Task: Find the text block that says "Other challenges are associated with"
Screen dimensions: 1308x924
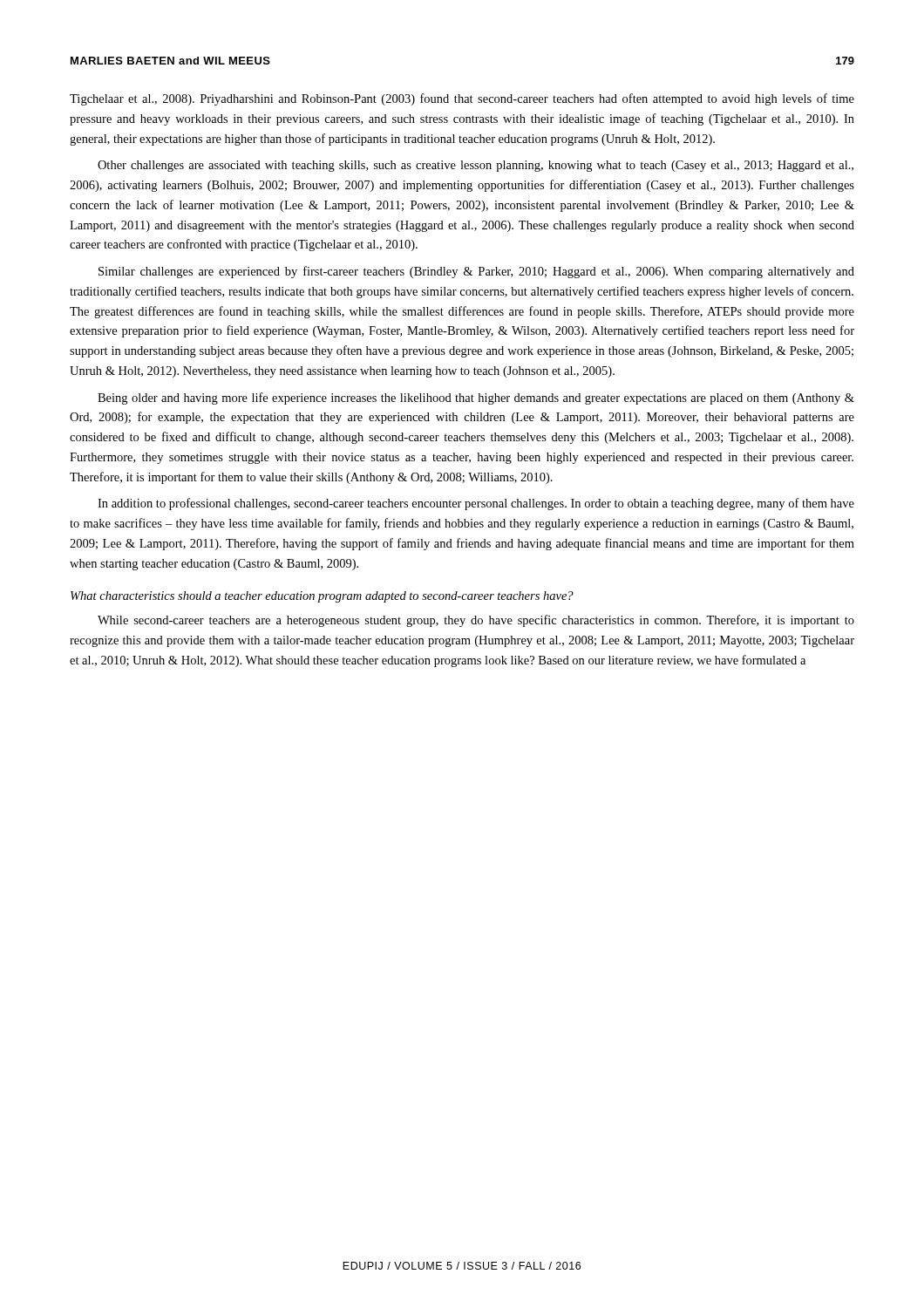Action: click(462, 205)
